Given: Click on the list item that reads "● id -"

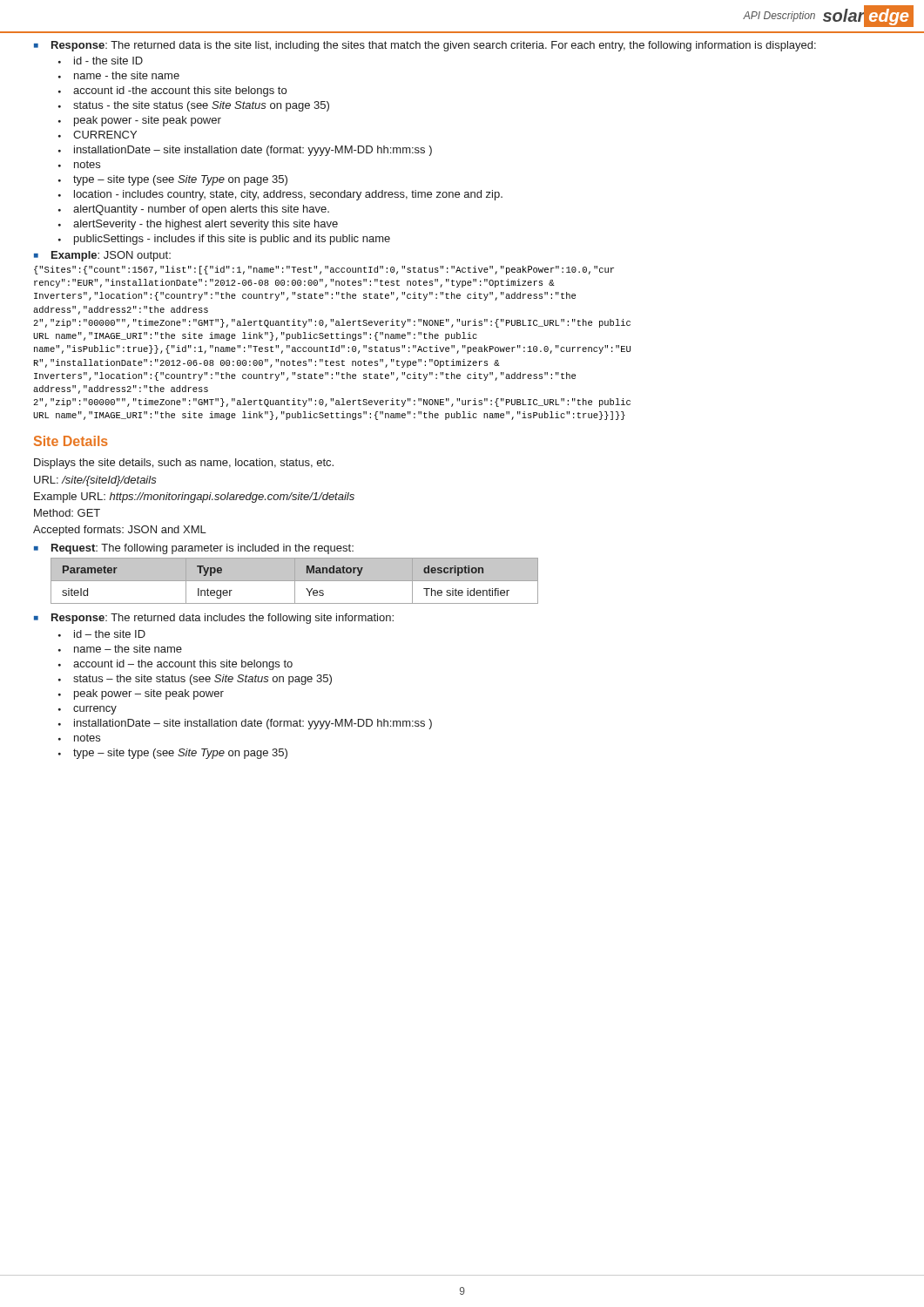Looking at the screenshot, I should point(100,61).
